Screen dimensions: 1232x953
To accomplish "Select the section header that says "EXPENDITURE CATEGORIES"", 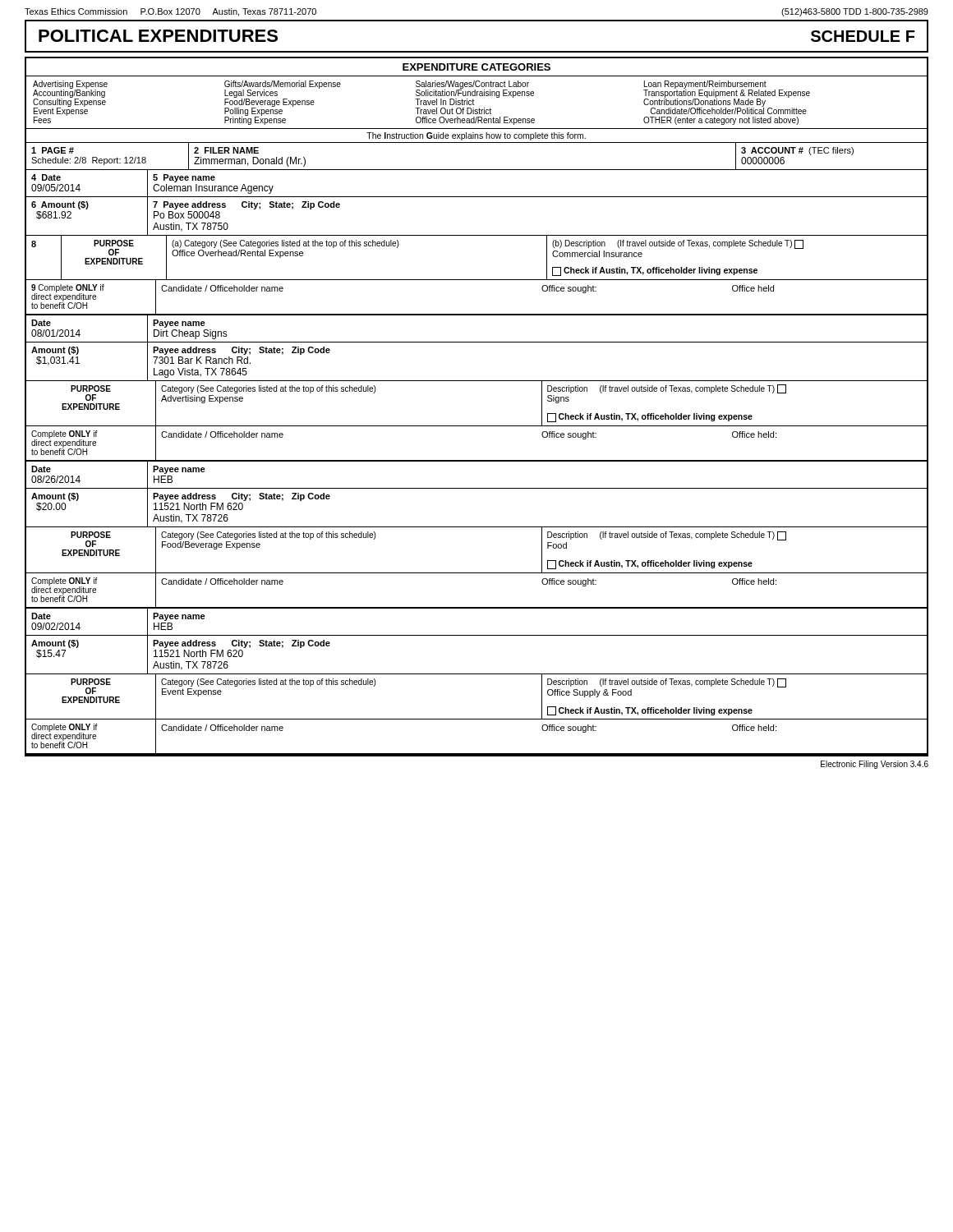I will (476, 67).
